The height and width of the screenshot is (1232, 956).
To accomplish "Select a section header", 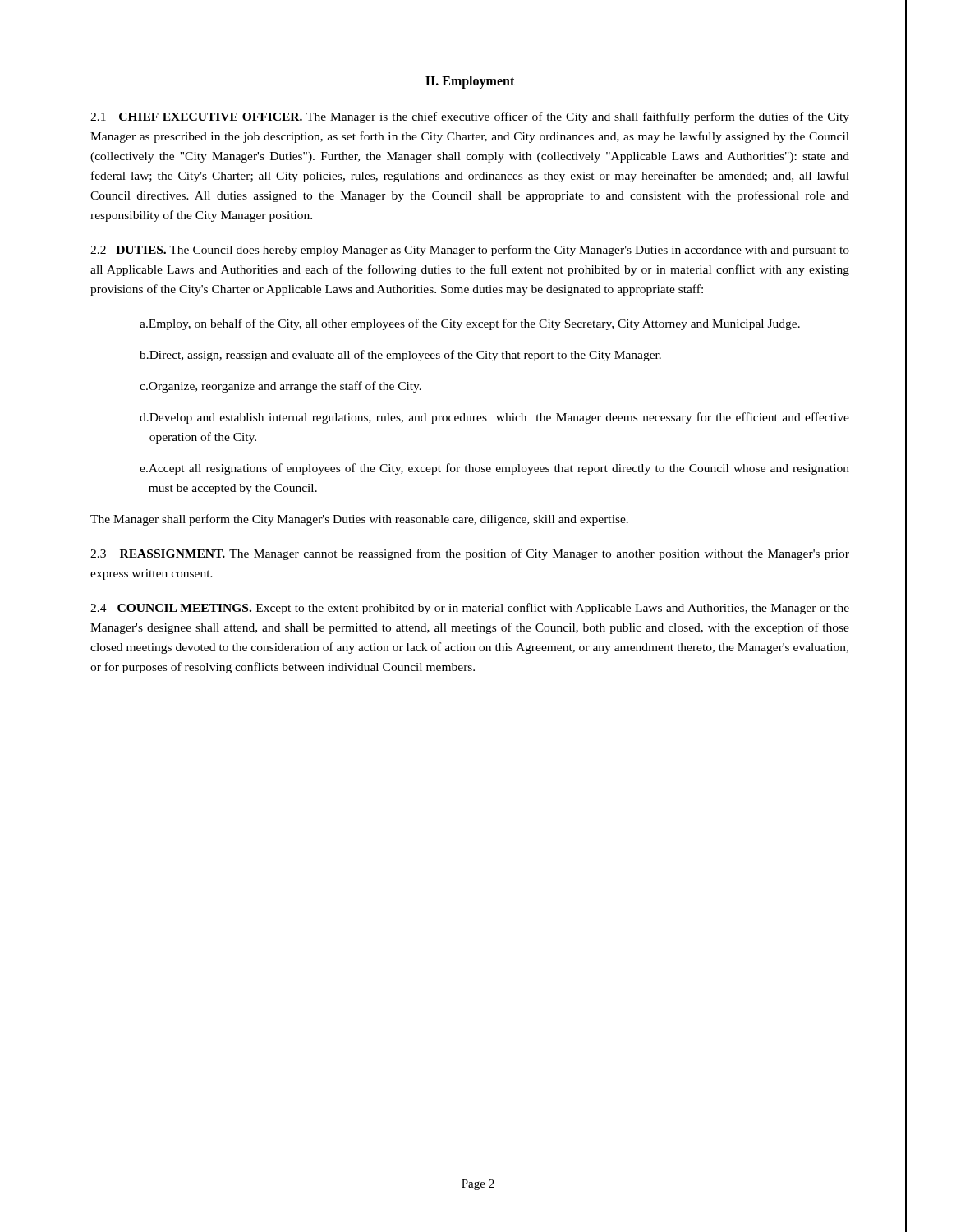I will point(470,81).
